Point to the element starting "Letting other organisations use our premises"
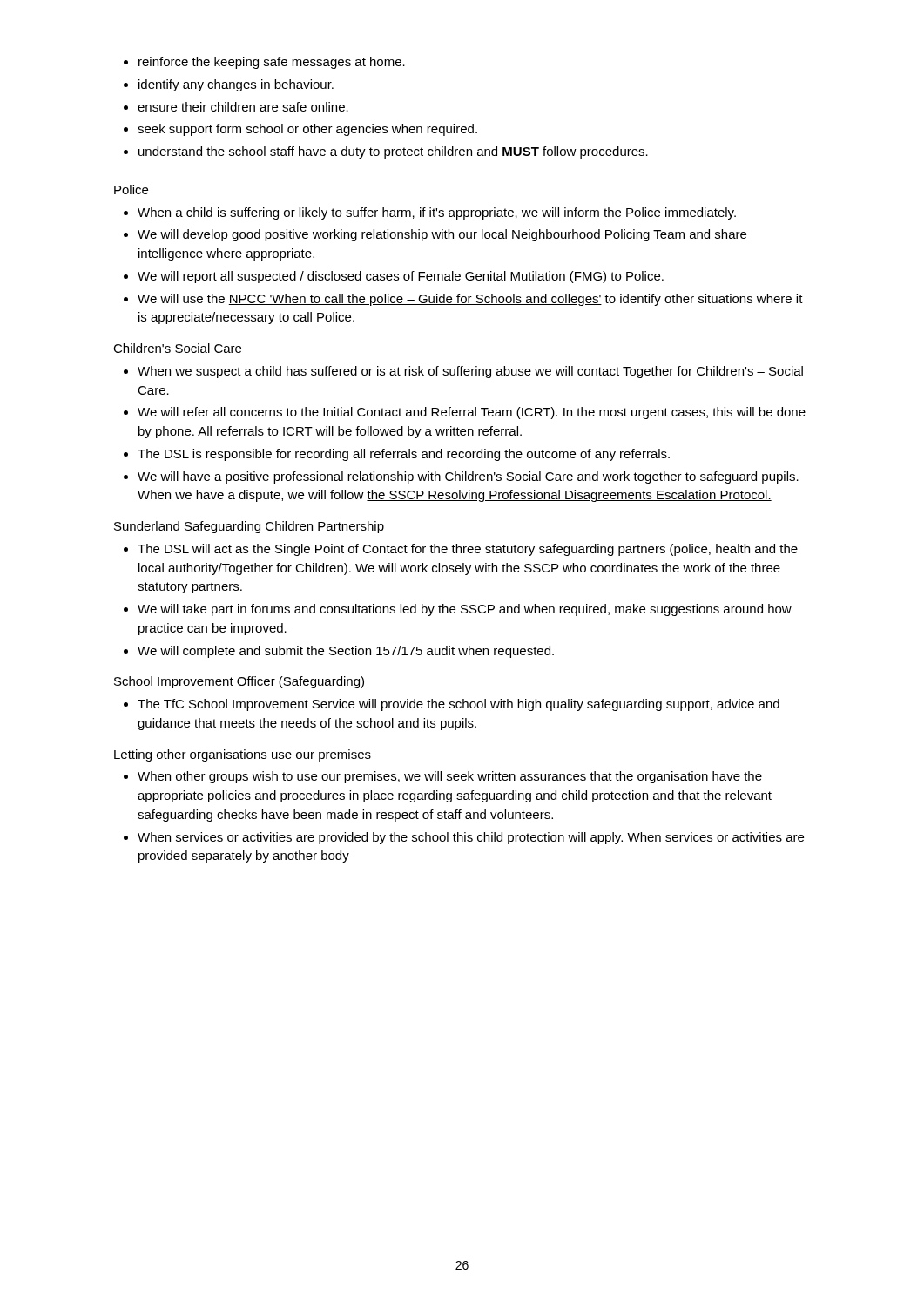The width and height of the screenshot is (924, 1307). [242, 754]
